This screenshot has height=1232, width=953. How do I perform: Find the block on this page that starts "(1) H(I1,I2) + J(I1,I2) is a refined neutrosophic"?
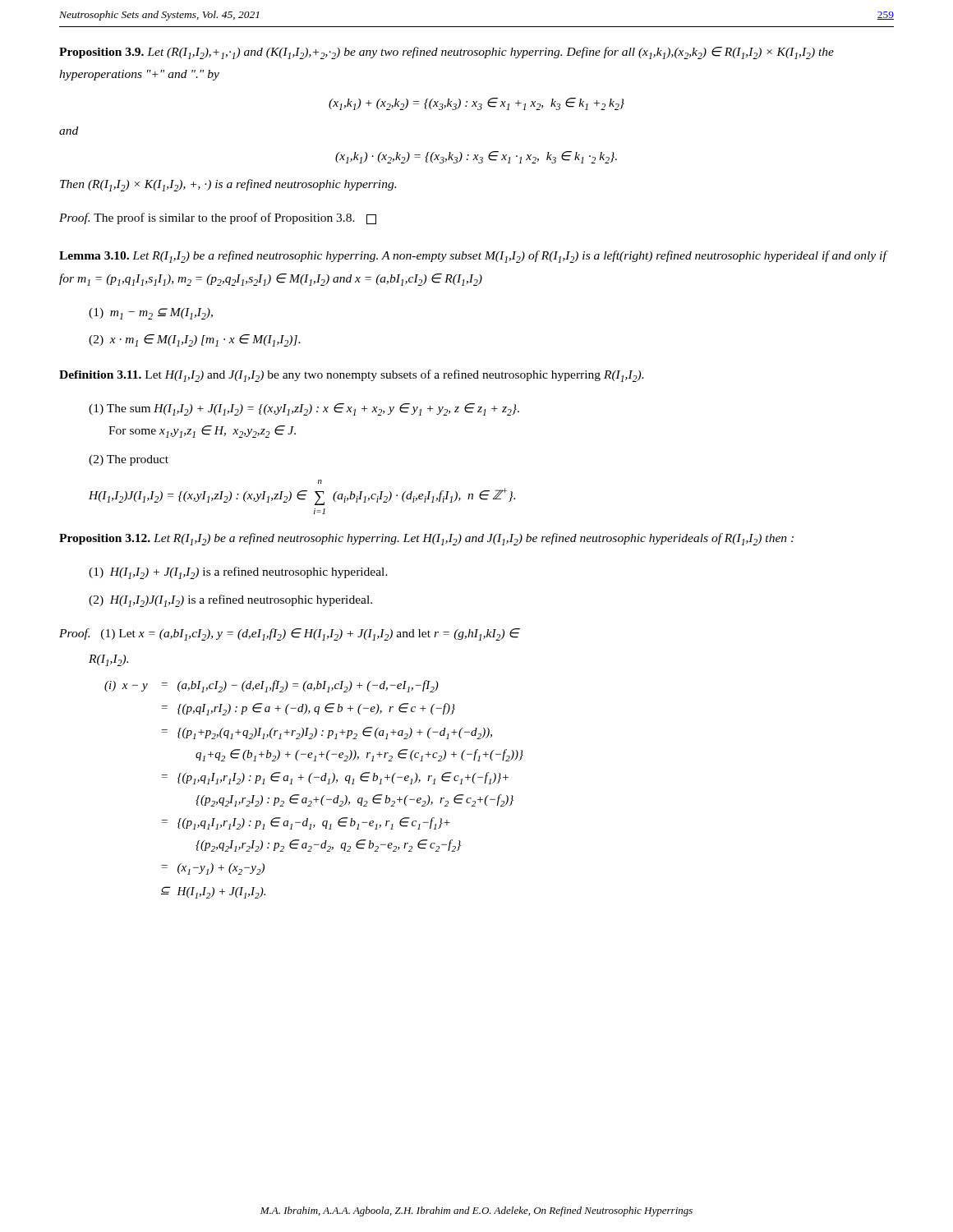tap(238, 573)
